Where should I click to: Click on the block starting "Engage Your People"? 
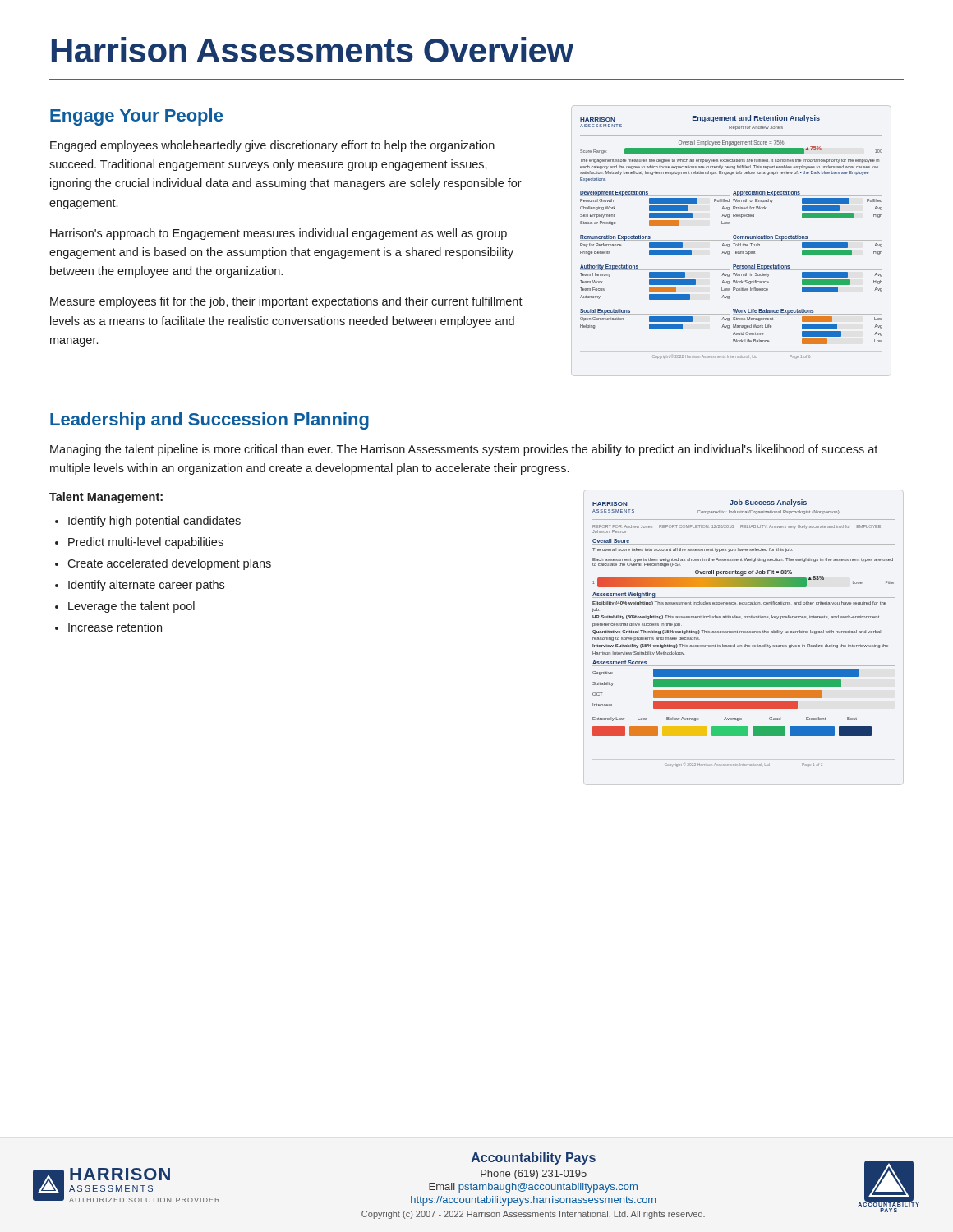136,116
